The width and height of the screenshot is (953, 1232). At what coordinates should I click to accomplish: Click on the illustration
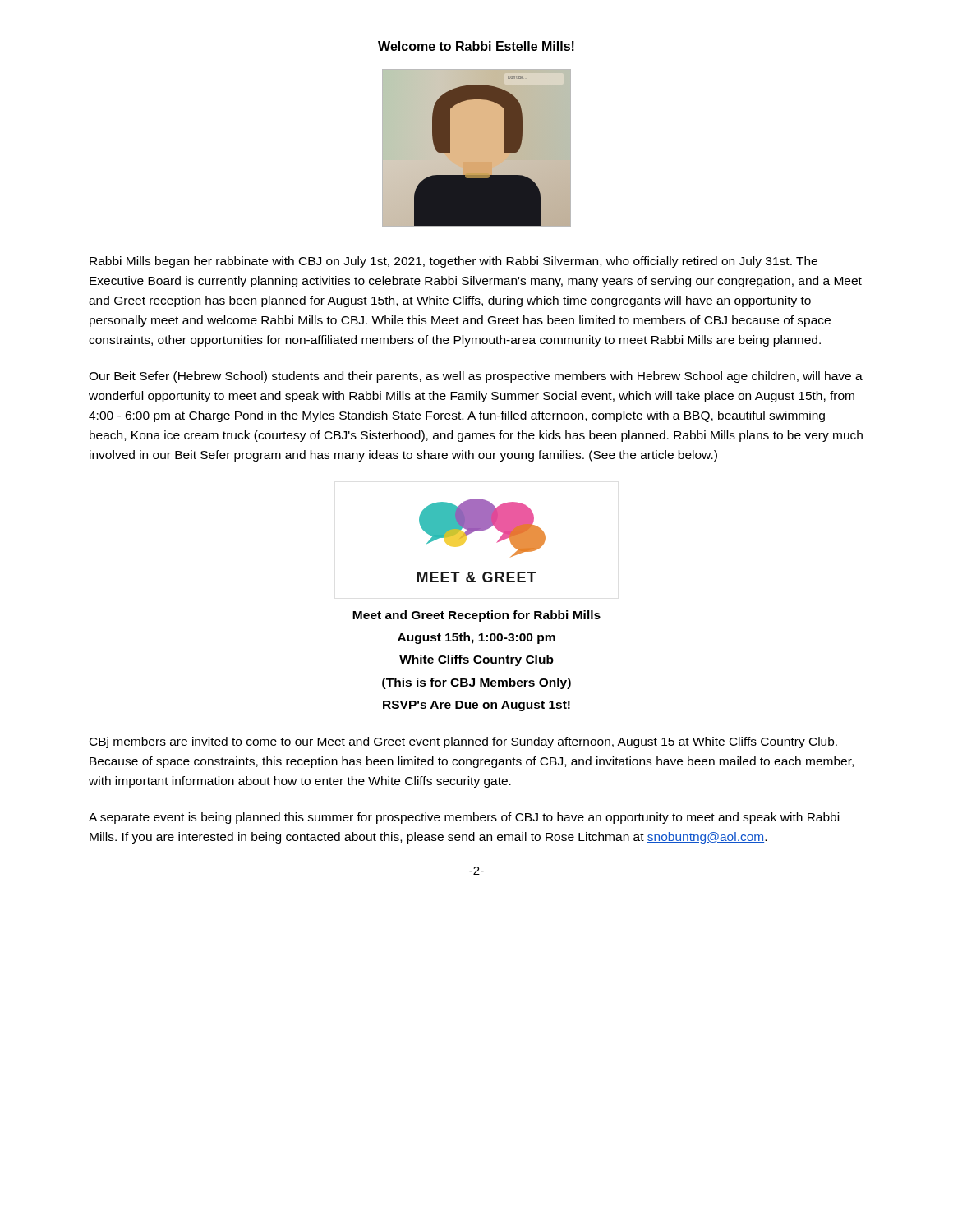point(476,540)
